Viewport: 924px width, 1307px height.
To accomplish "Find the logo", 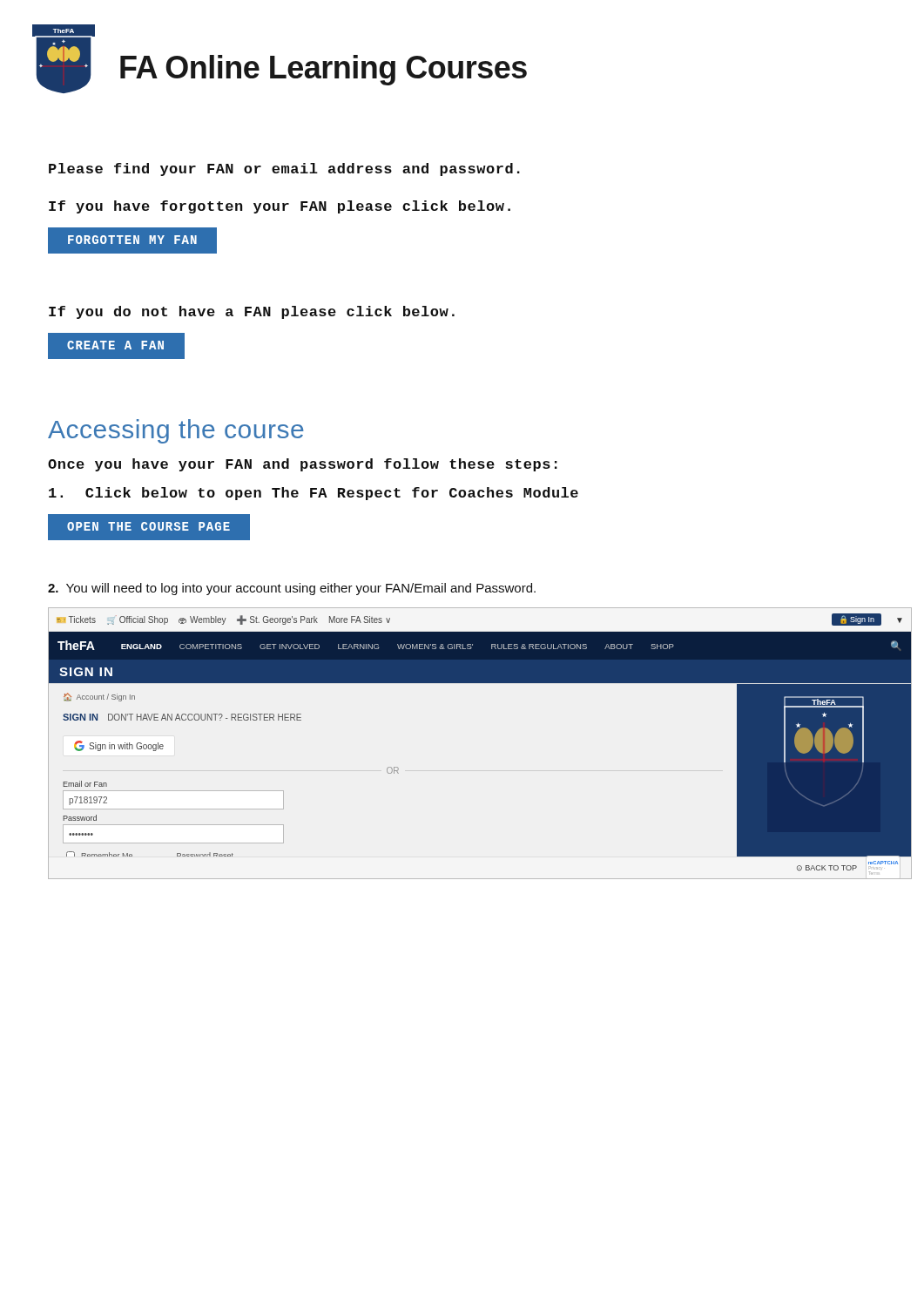I will pyautogui.click(x=64, y=68).
